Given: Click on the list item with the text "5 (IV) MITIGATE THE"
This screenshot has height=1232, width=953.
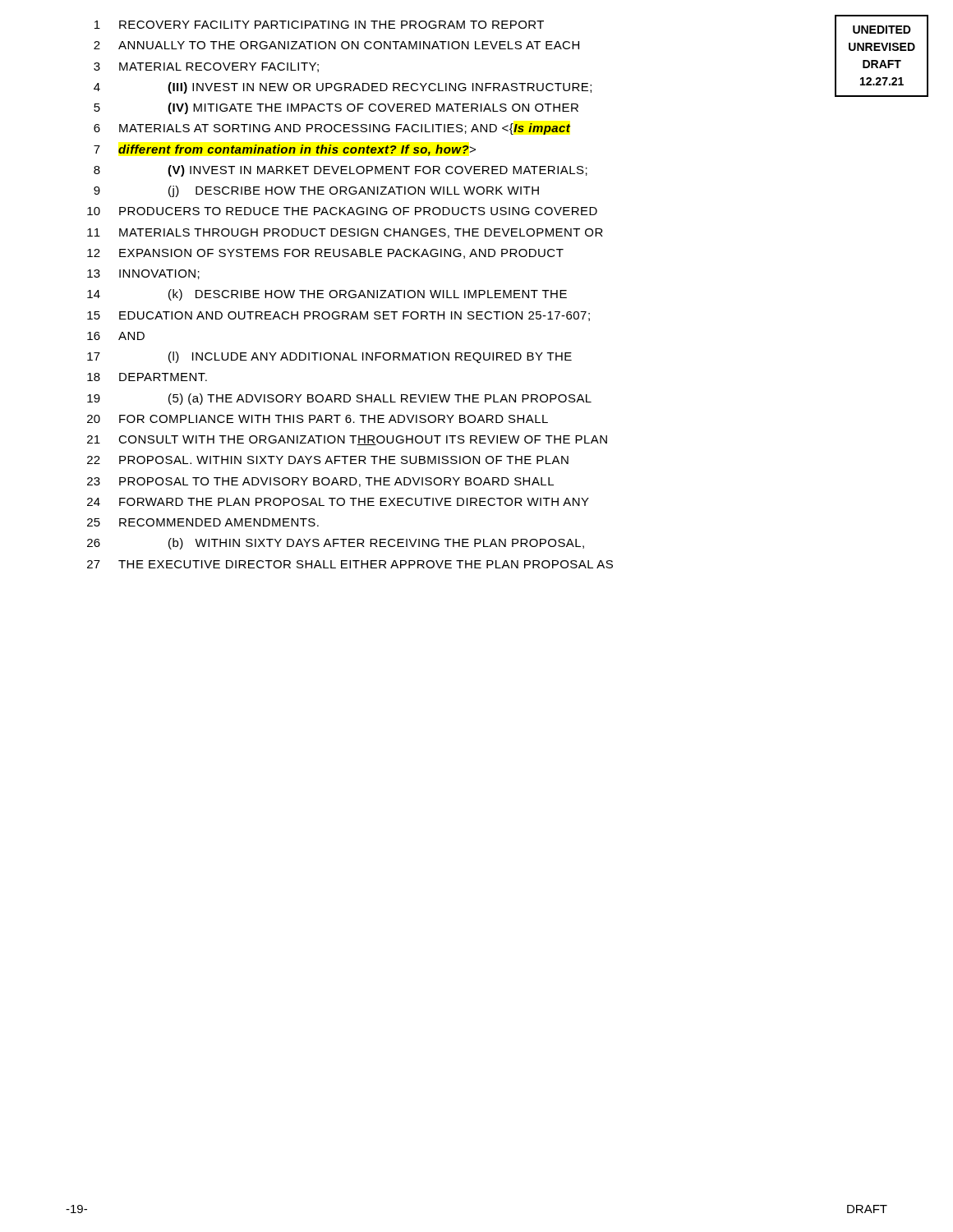Looking at the screenshot, I should click(493, 107).
